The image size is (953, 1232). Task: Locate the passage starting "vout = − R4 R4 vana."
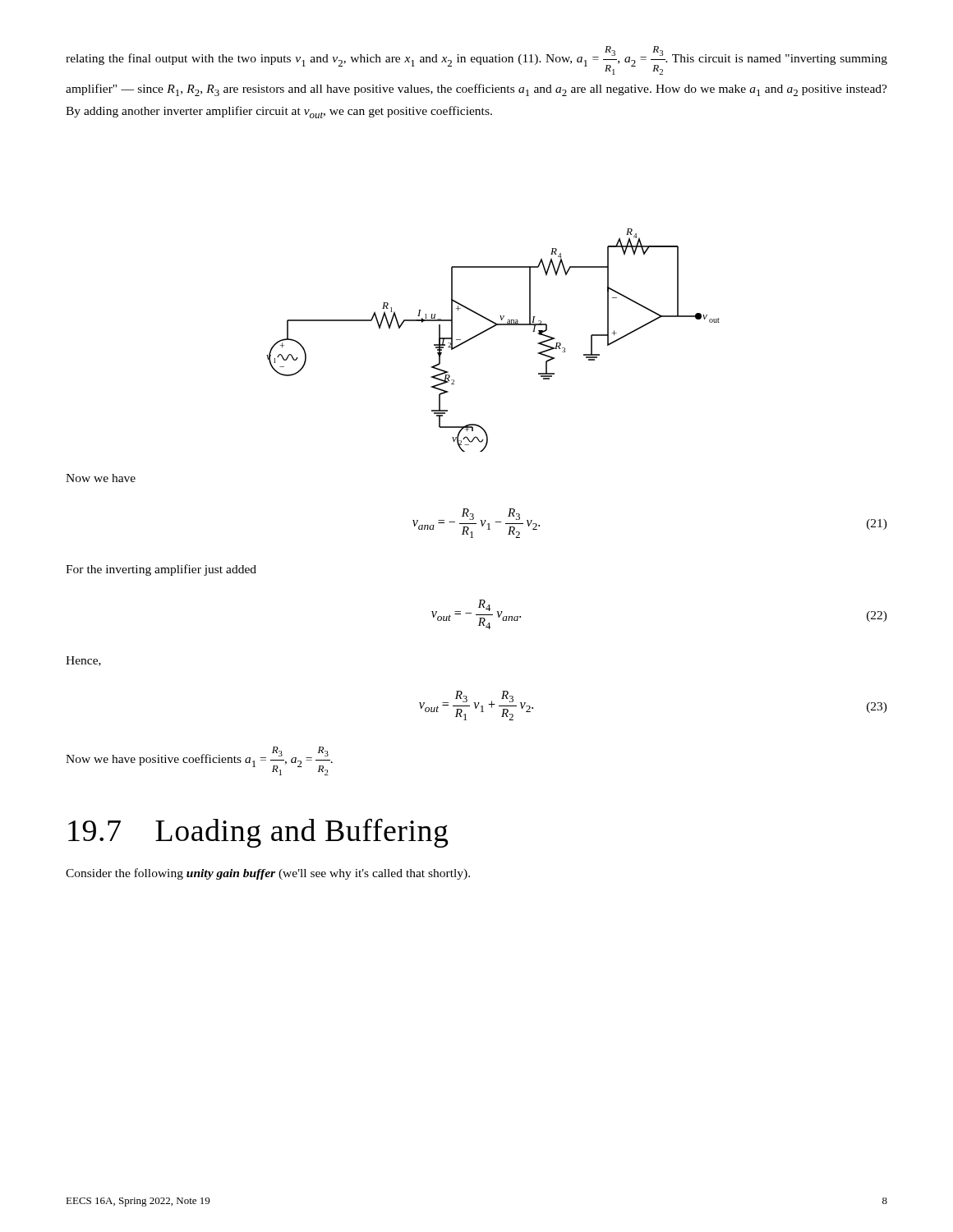484,615
